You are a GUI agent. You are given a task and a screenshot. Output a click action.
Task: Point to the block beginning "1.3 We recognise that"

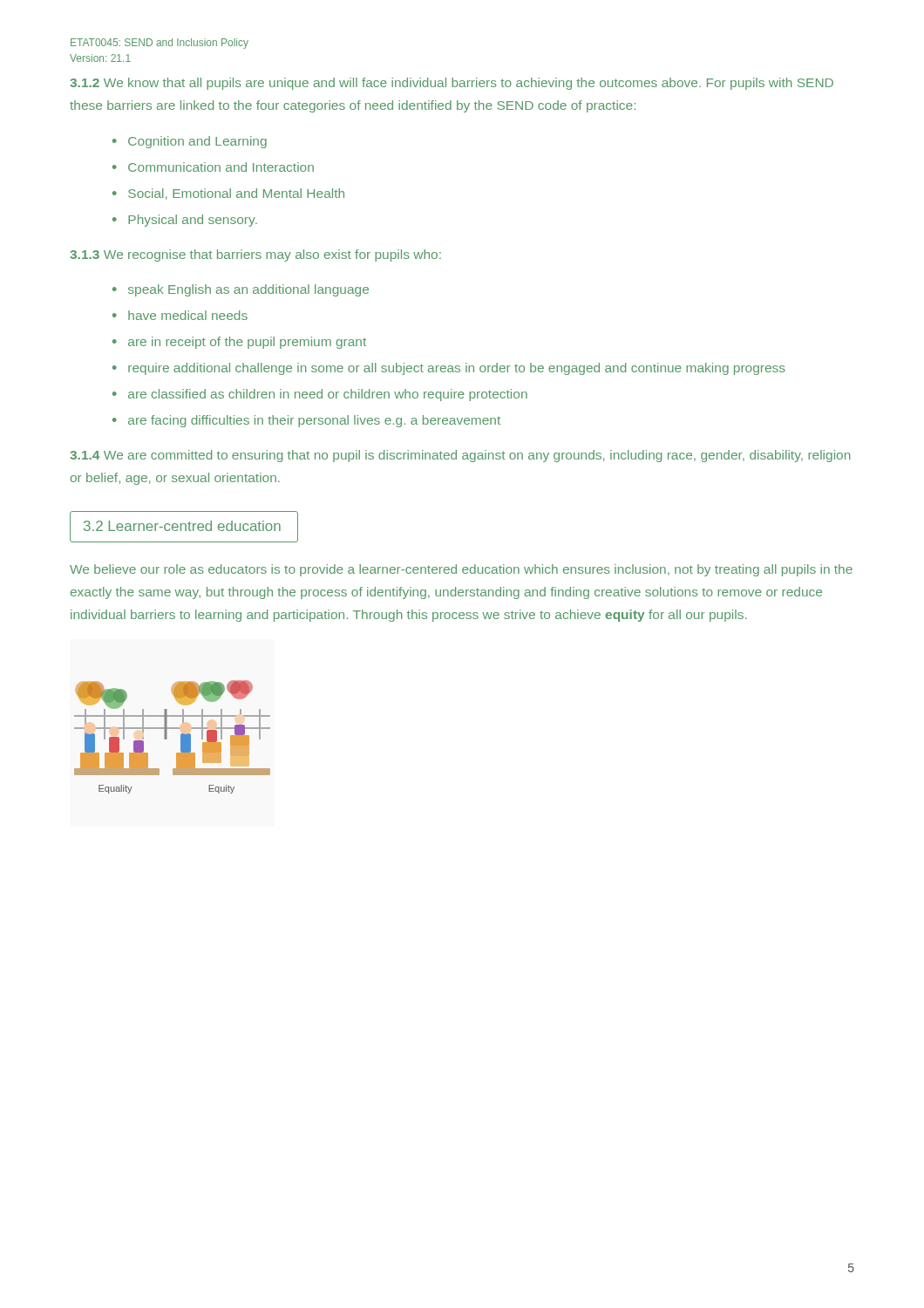tap(256, 254)
